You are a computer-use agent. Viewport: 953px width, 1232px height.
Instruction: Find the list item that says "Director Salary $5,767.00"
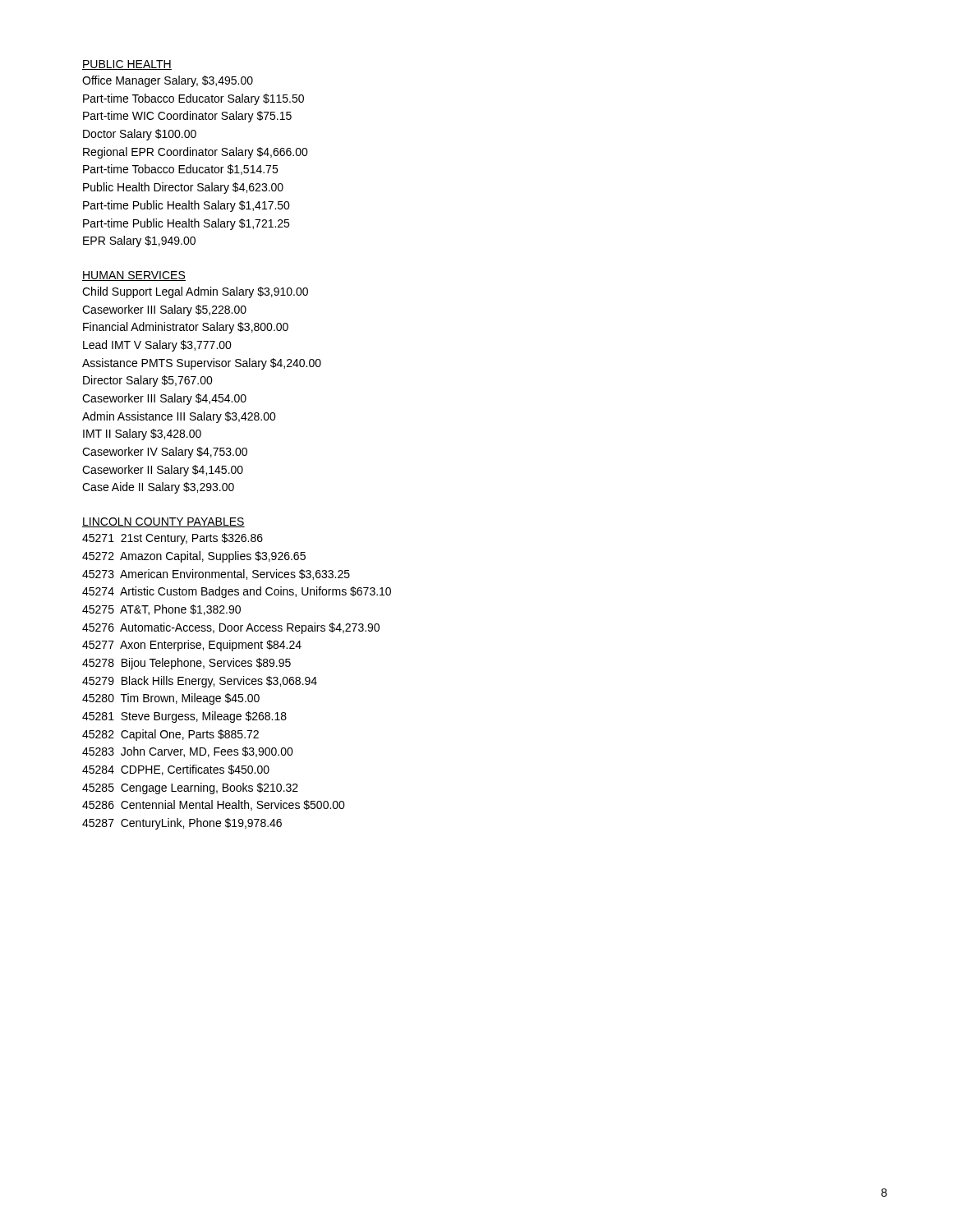click(x=147, y=381)
